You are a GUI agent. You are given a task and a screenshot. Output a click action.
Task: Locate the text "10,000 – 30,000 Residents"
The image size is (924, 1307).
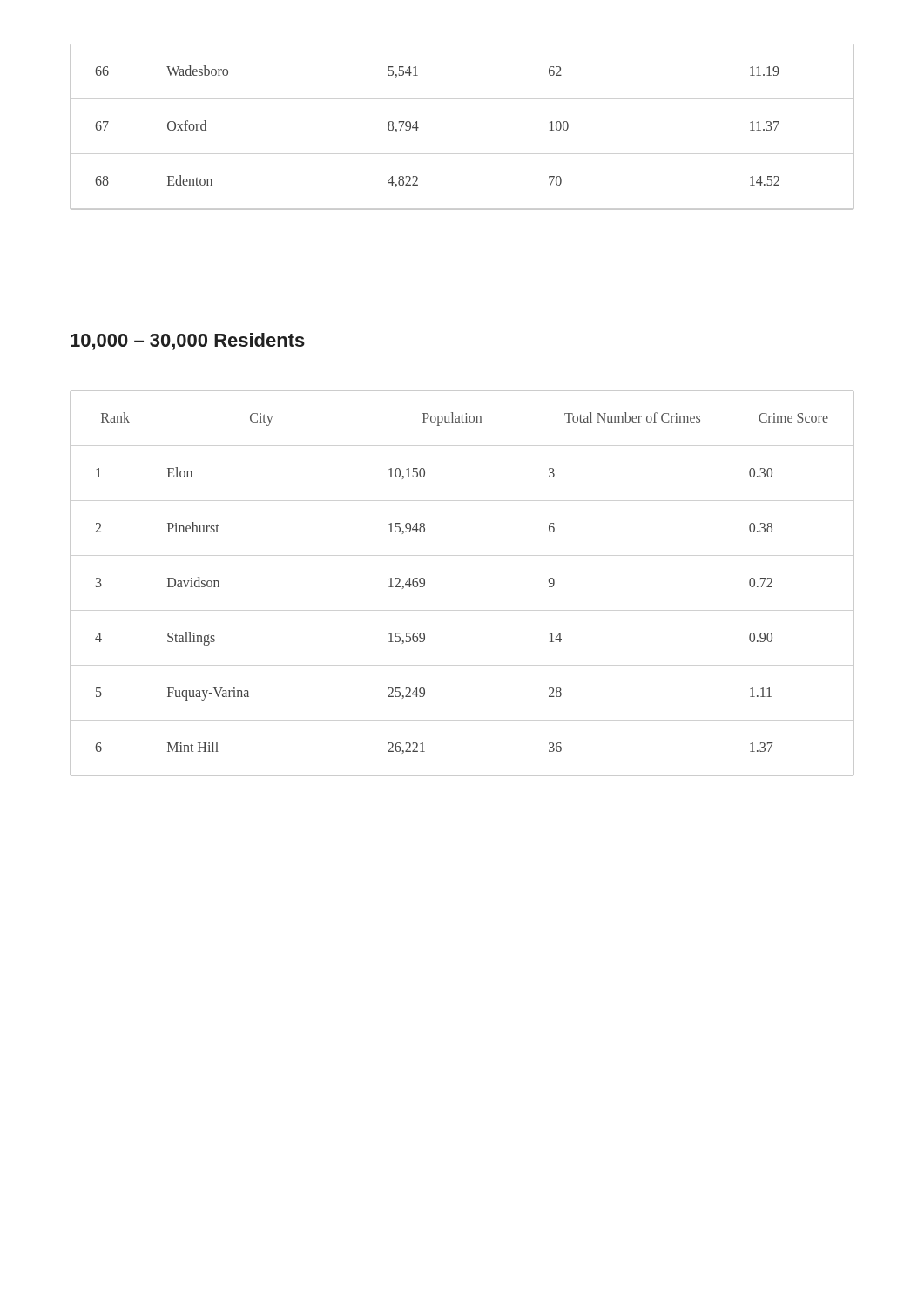187,340
